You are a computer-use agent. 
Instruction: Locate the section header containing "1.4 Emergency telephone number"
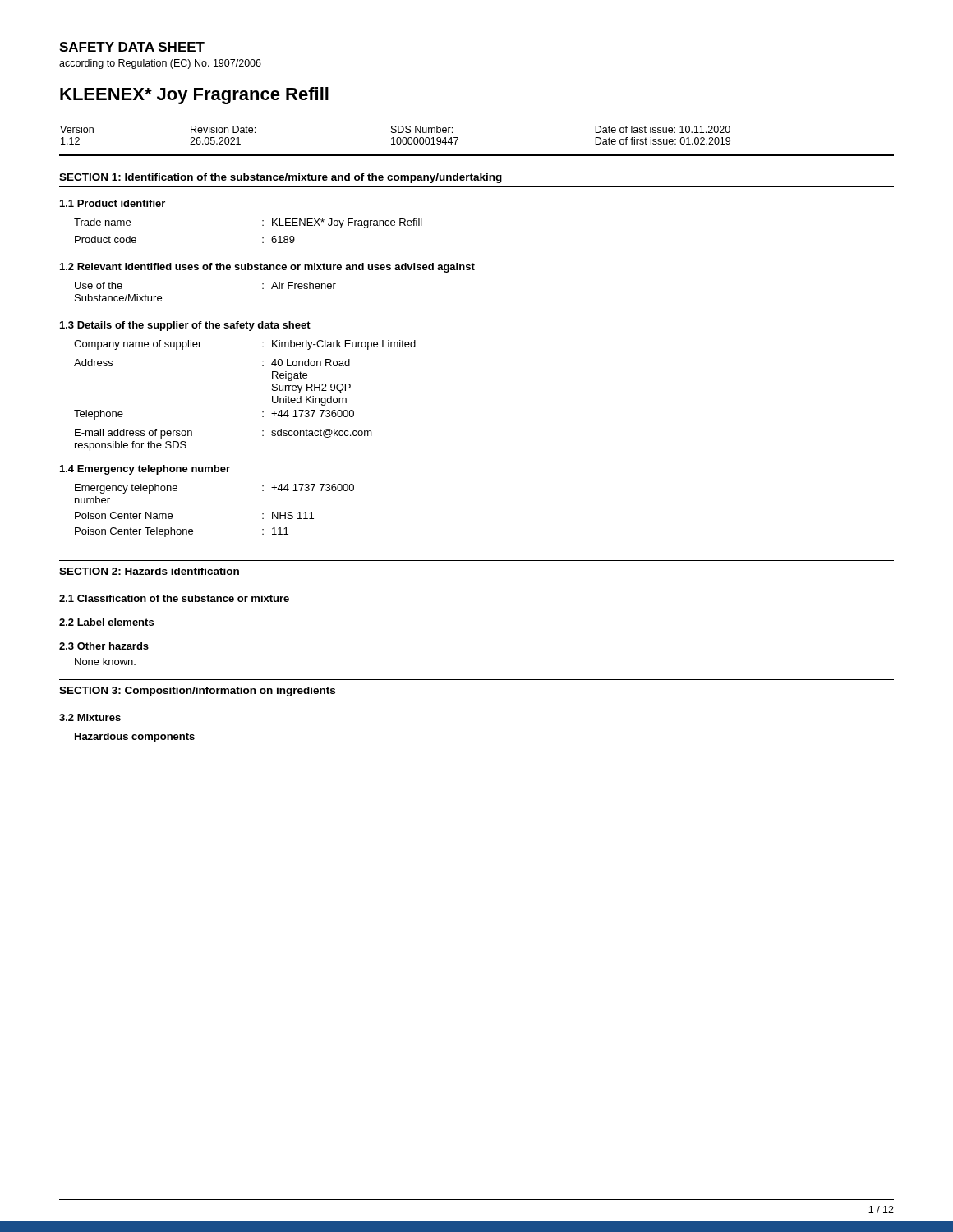click(x=145, y=469)
